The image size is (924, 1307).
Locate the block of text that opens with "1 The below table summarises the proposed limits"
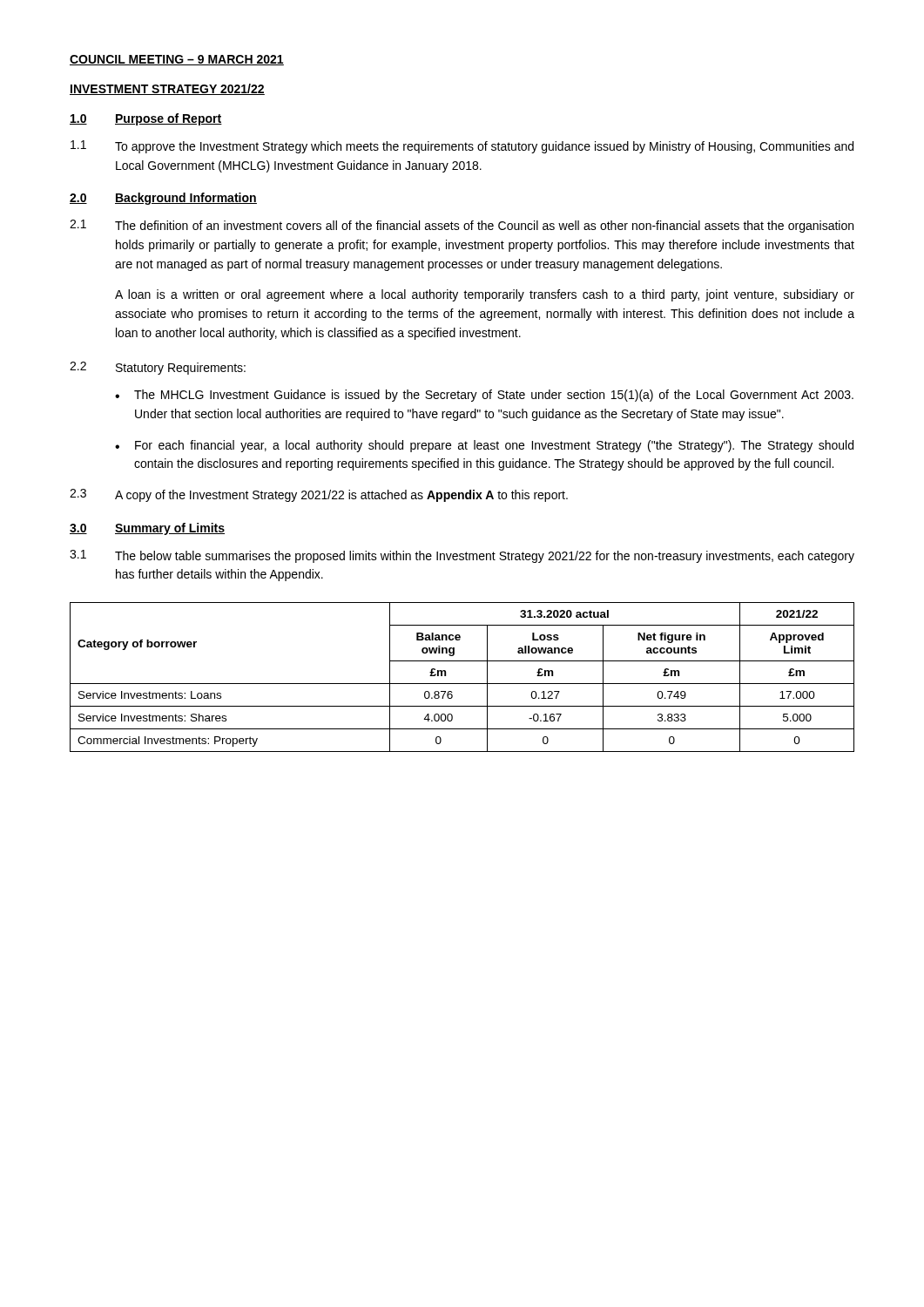click(462, 566)
